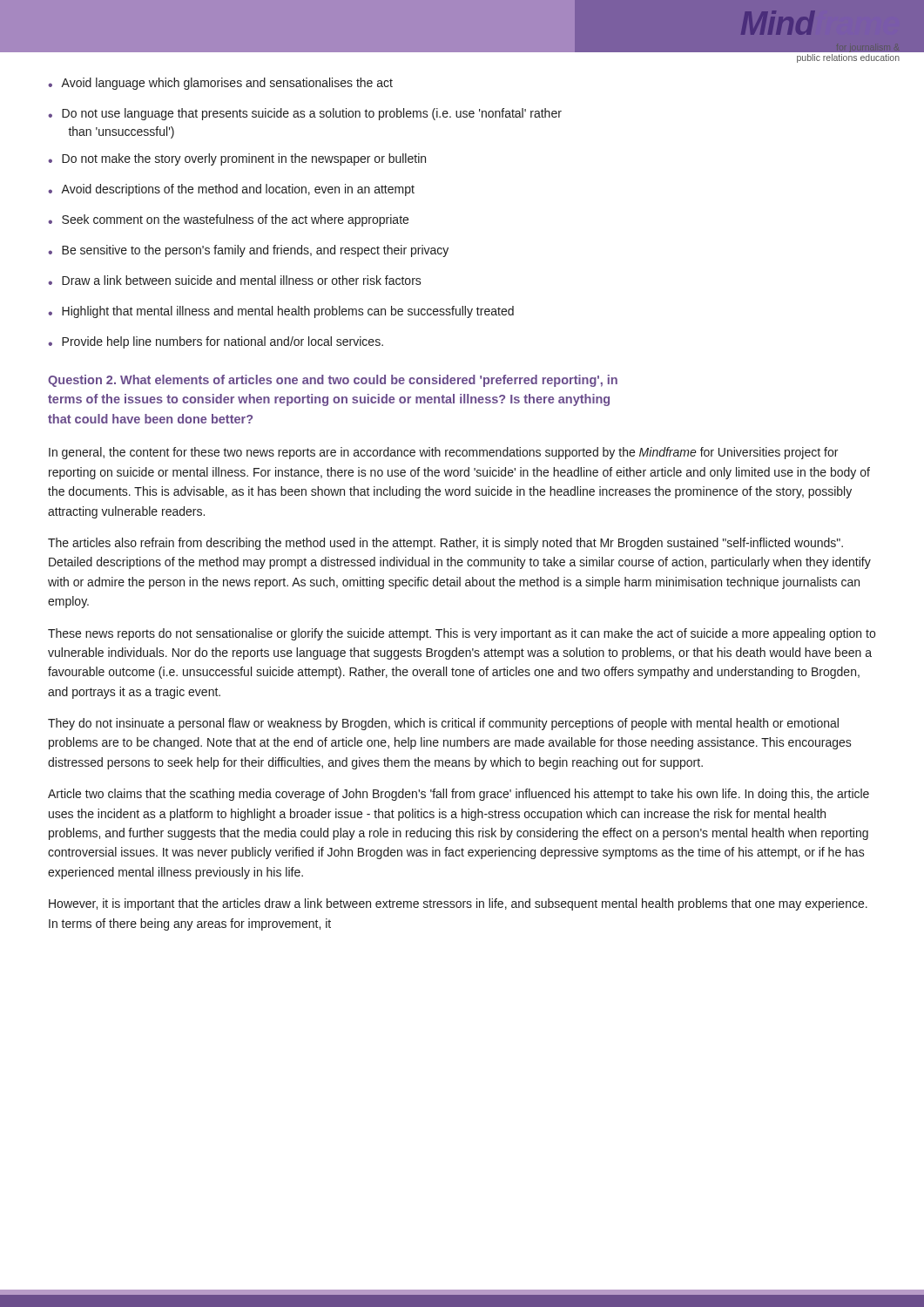The image size is (924, 1307).
Task: Click on the list item that reads "• Do not make the"
Action: pos(237,161)
